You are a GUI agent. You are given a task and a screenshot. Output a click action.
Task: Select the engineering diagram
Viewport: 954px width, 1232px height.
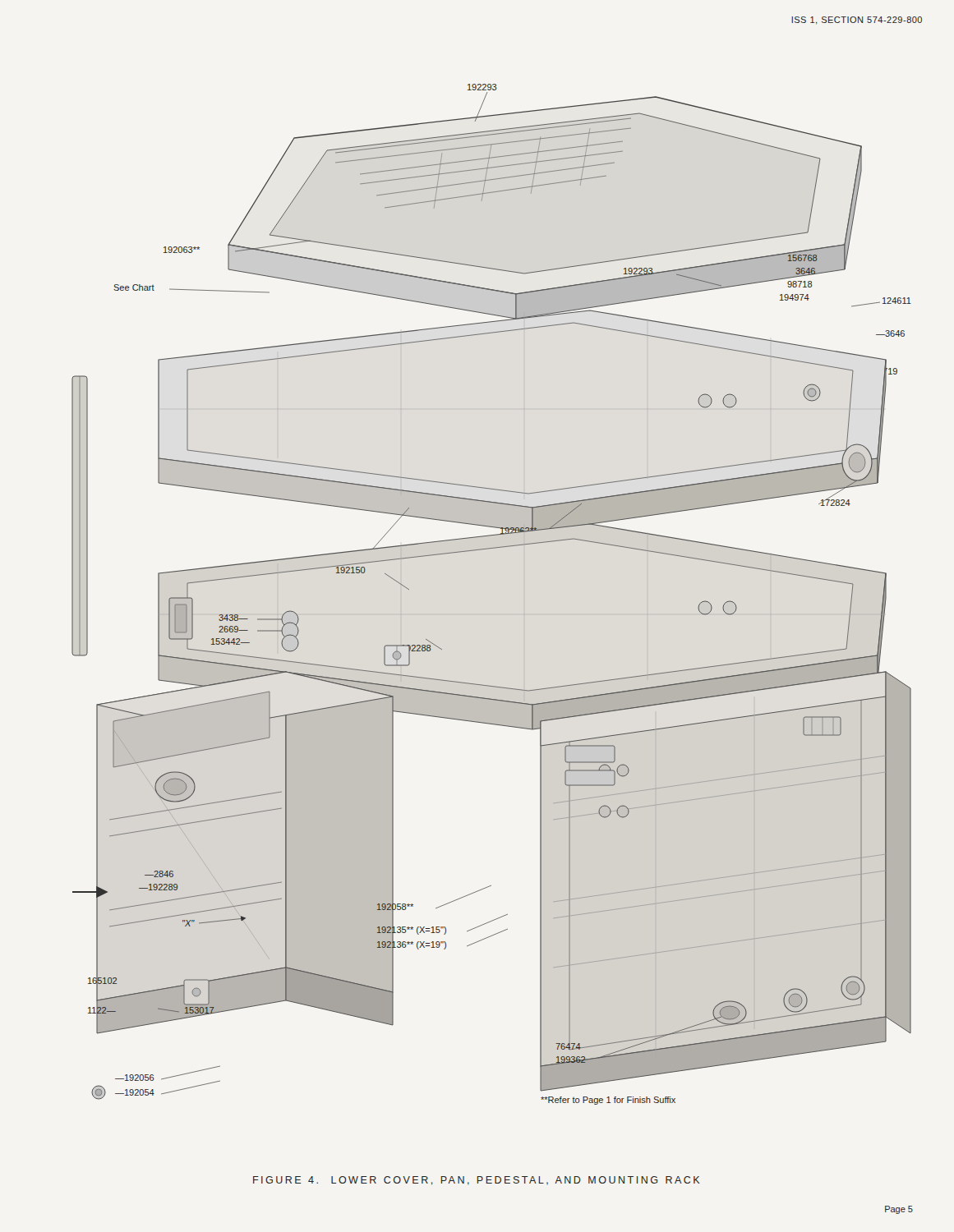click(482, 590)
